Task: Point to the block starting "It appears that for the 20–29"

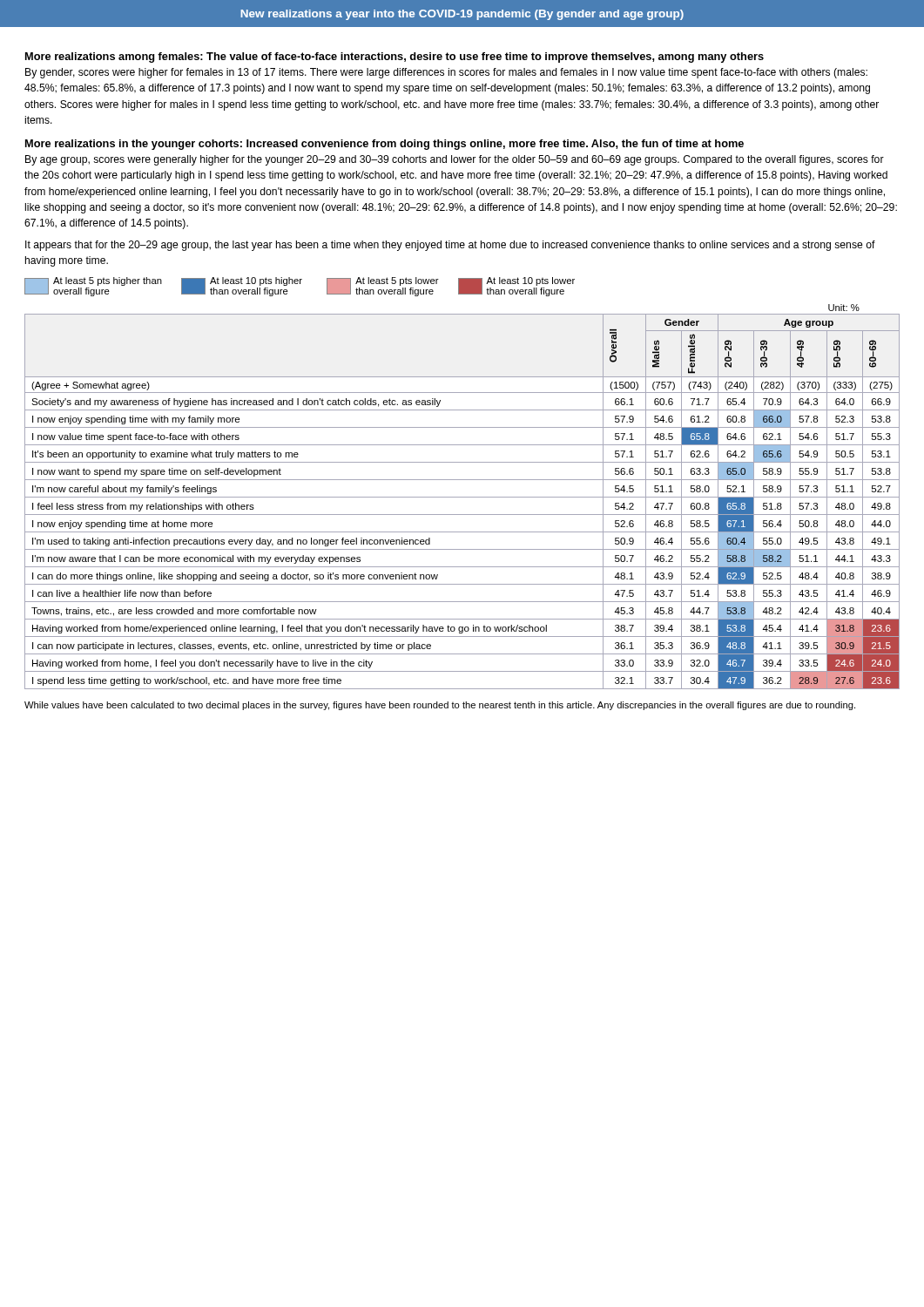Action: pos(450,253)
